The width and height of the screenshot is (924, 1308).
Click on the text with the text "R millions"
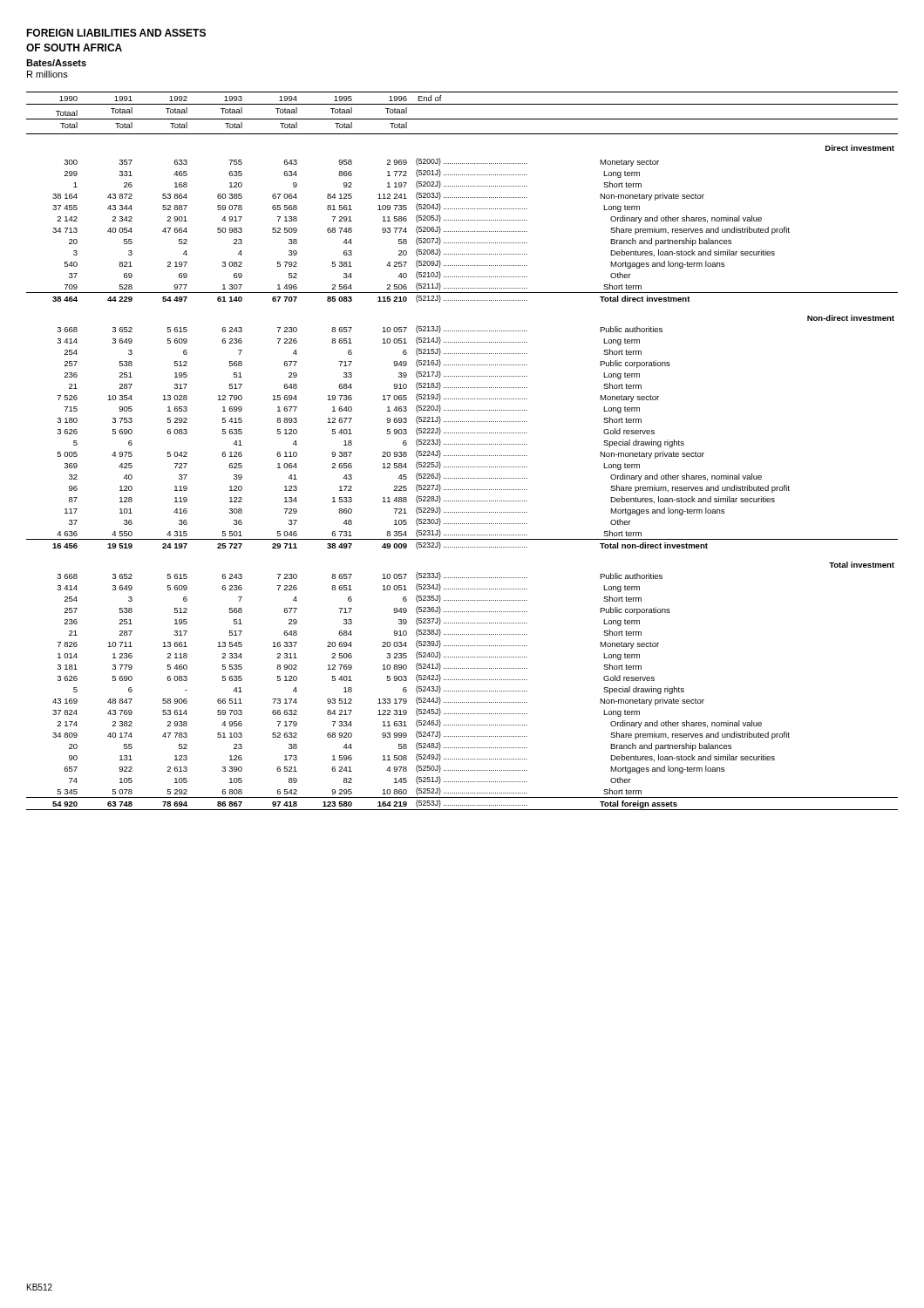[x=47, y=74]
